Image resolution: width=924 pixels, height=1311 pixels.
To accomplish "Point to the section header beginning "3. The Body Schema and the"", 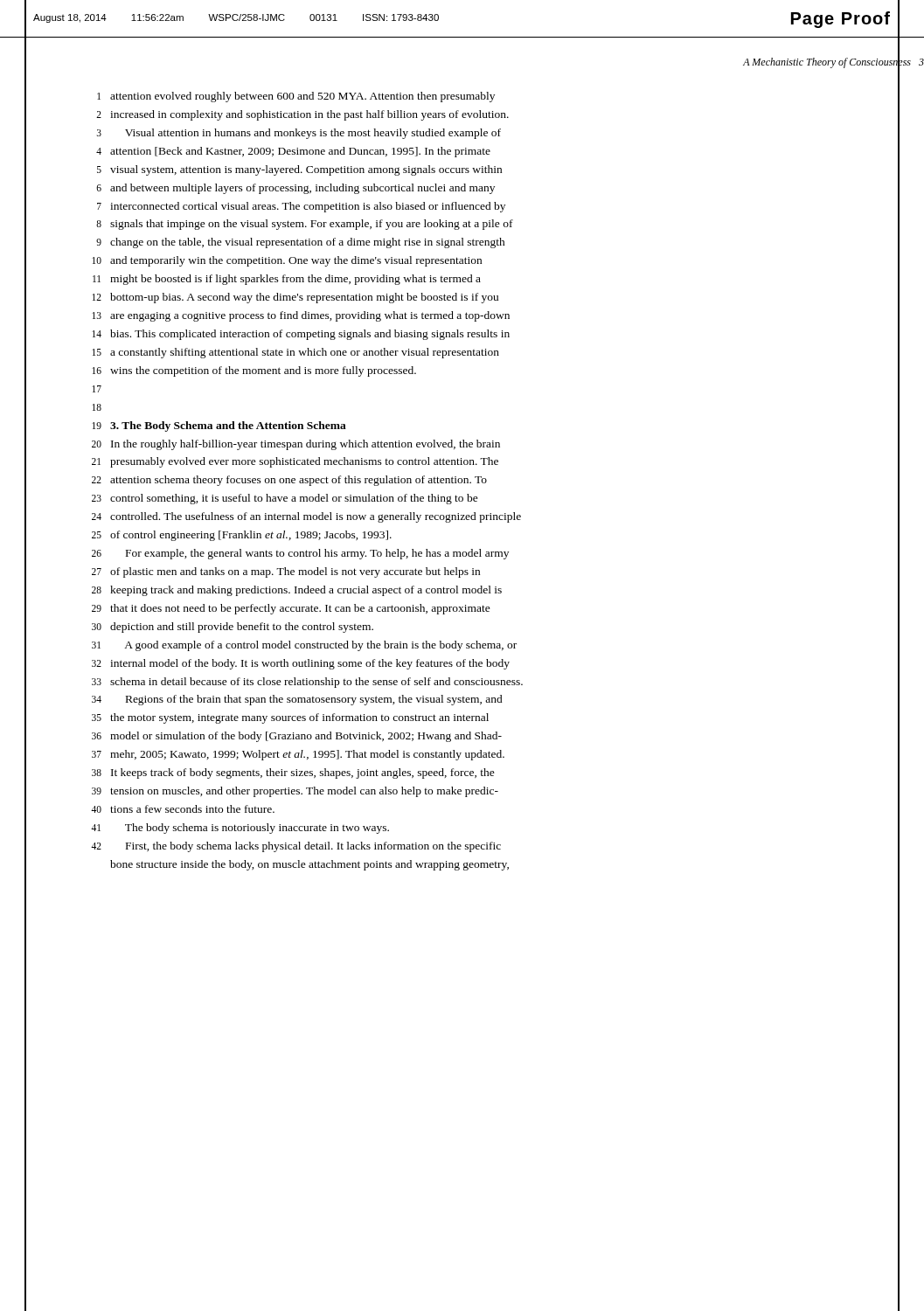I will point(228,425).
